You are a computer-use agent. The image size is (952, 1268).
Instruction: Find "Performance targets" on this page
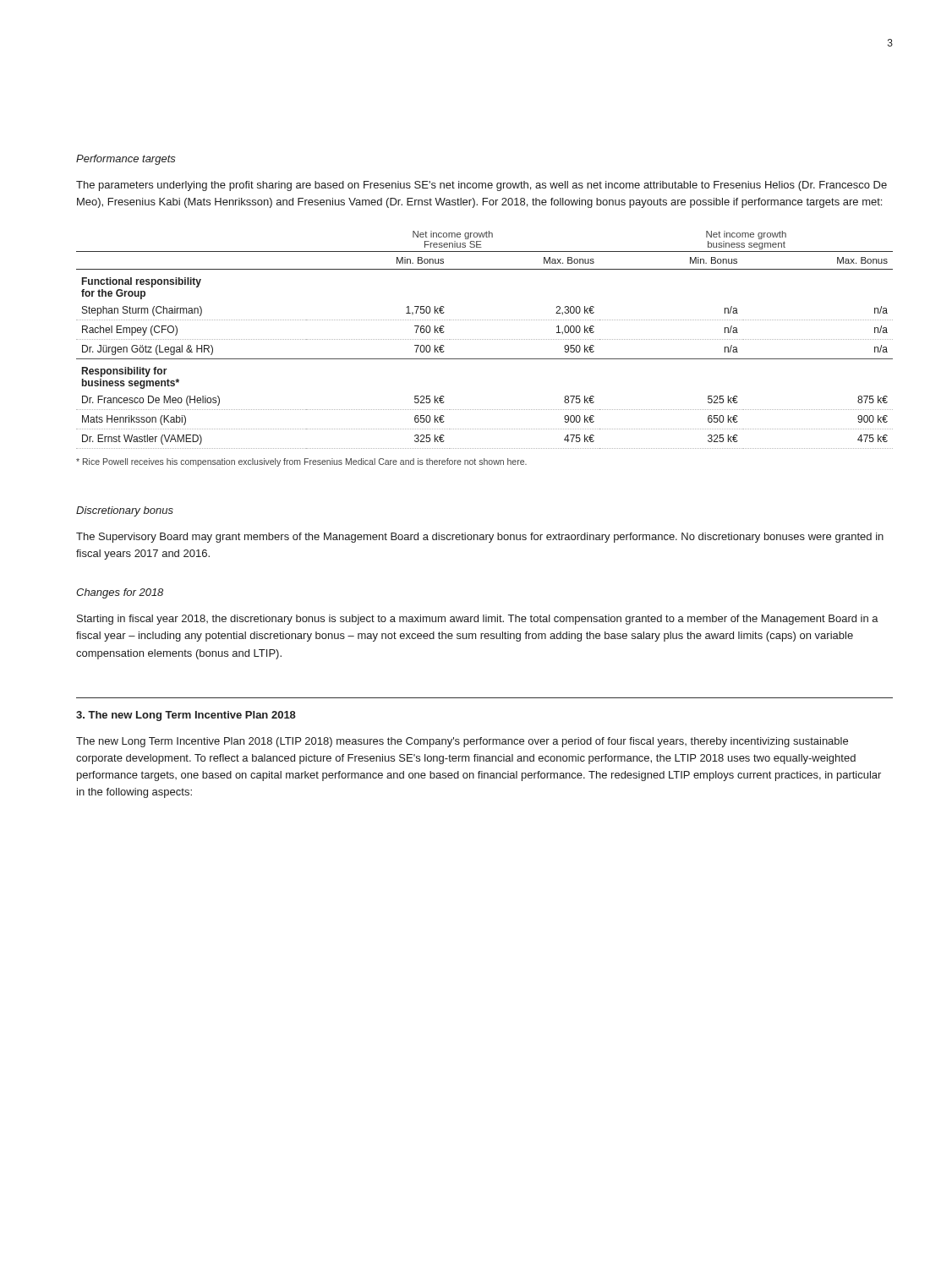tap(126, 158)
